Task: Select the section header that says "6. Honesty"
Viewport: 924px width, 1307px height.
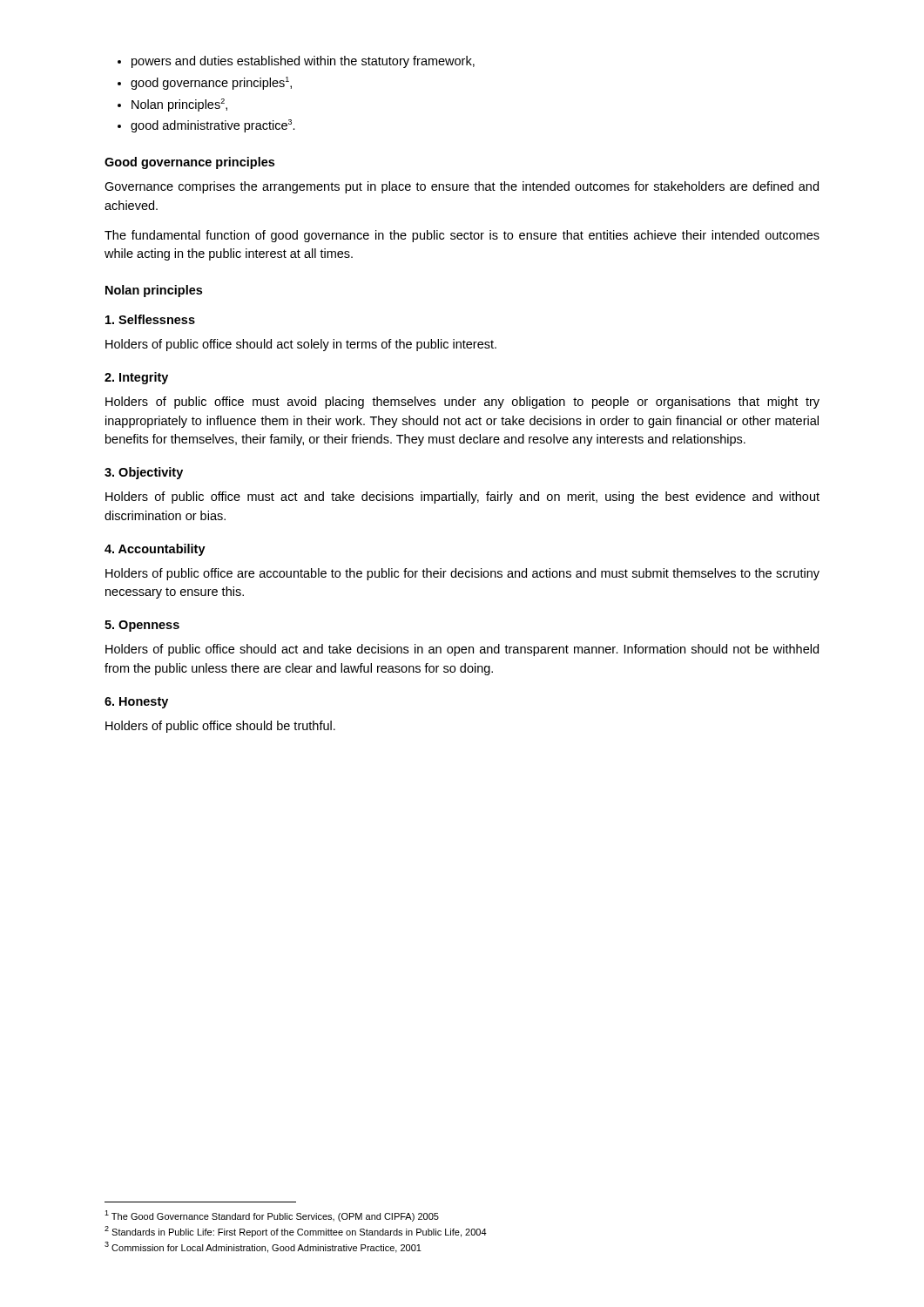Action: (136, 701)
